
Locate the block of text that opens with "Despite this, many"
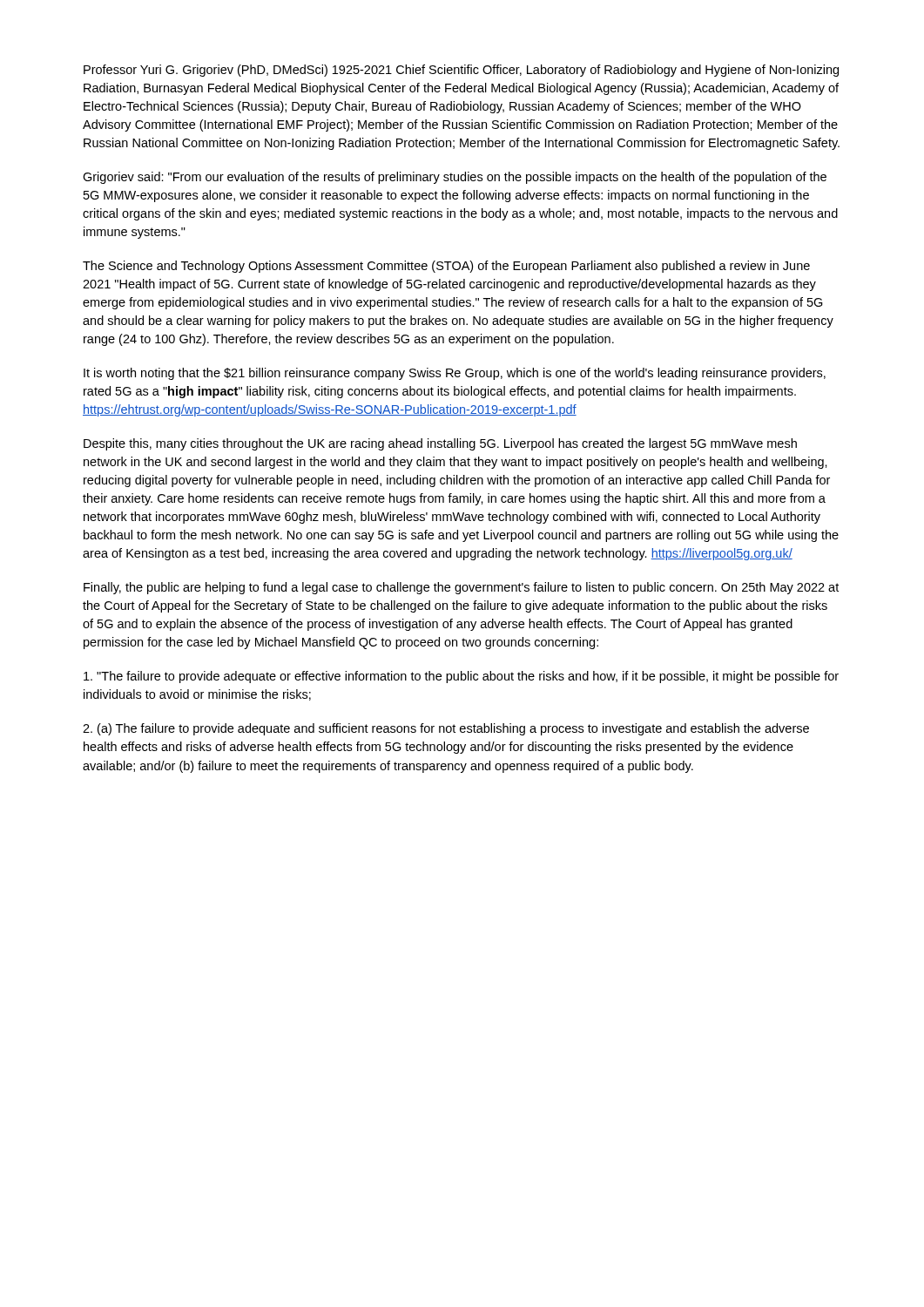click(x=461, y=499)
